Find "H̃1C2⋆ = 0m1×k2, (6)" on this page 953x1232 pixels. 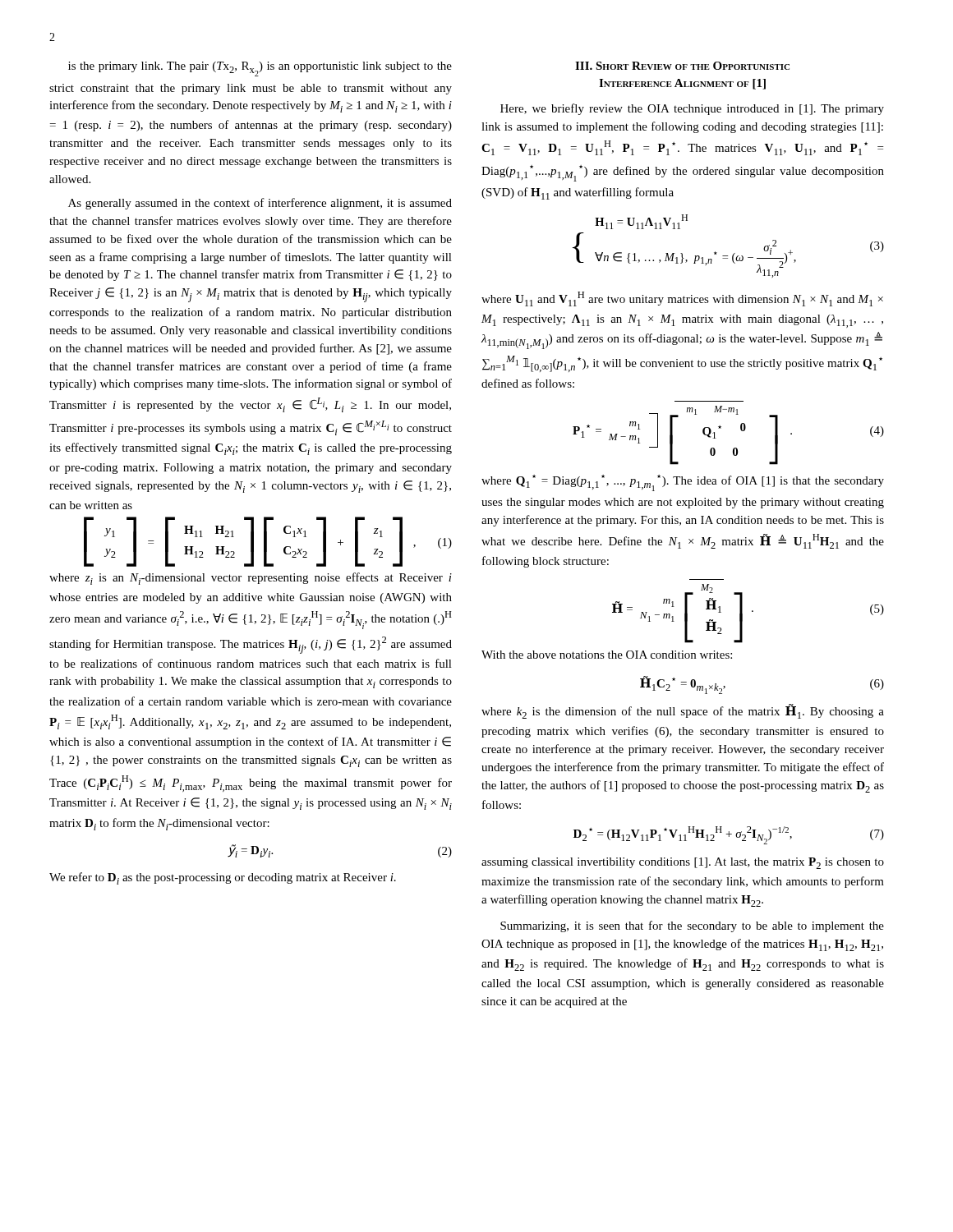tap(692, 685)
